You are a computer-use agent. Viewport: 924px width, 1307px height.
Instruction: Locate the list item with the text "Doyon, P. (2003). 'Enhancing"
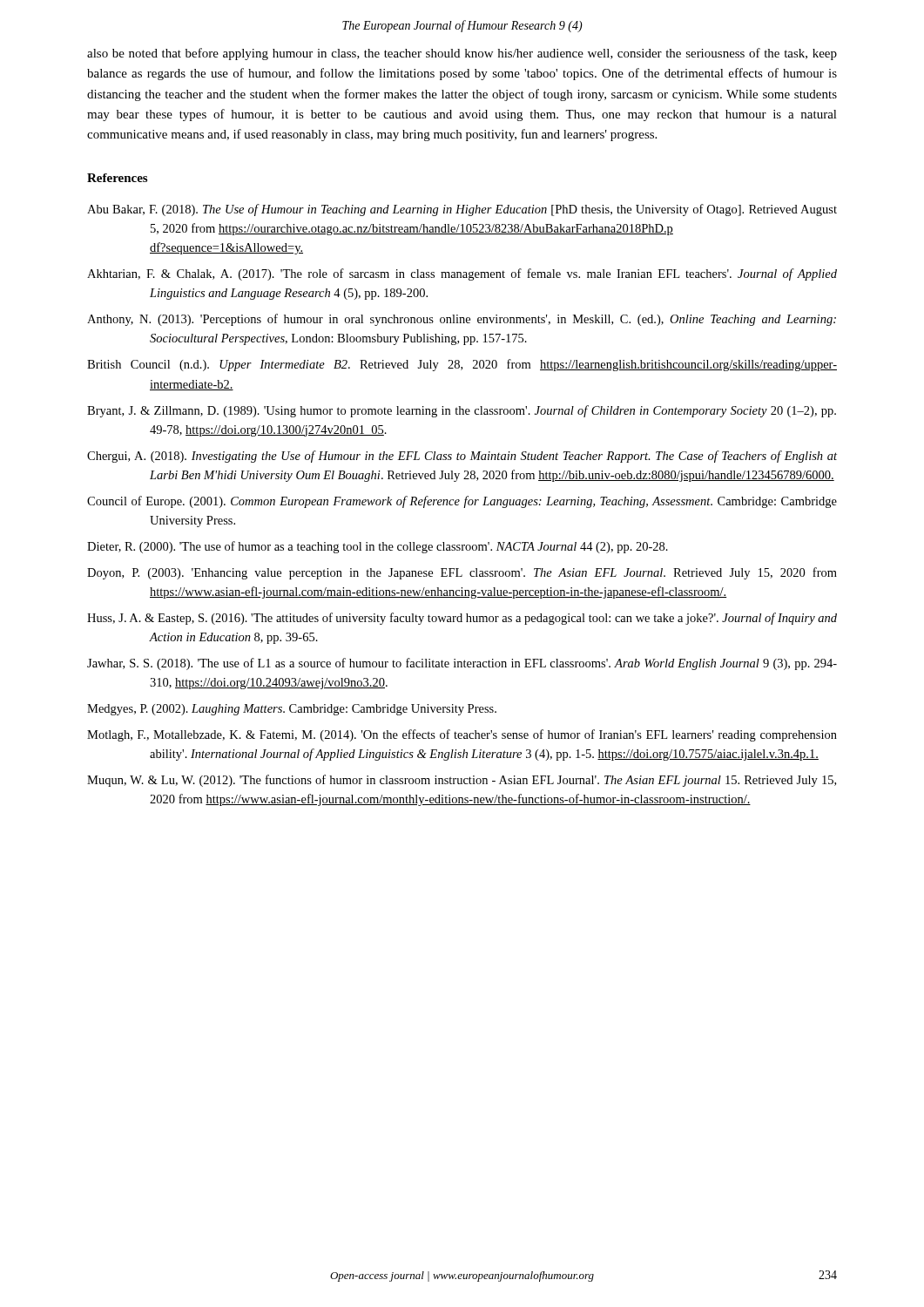point(462,582)
